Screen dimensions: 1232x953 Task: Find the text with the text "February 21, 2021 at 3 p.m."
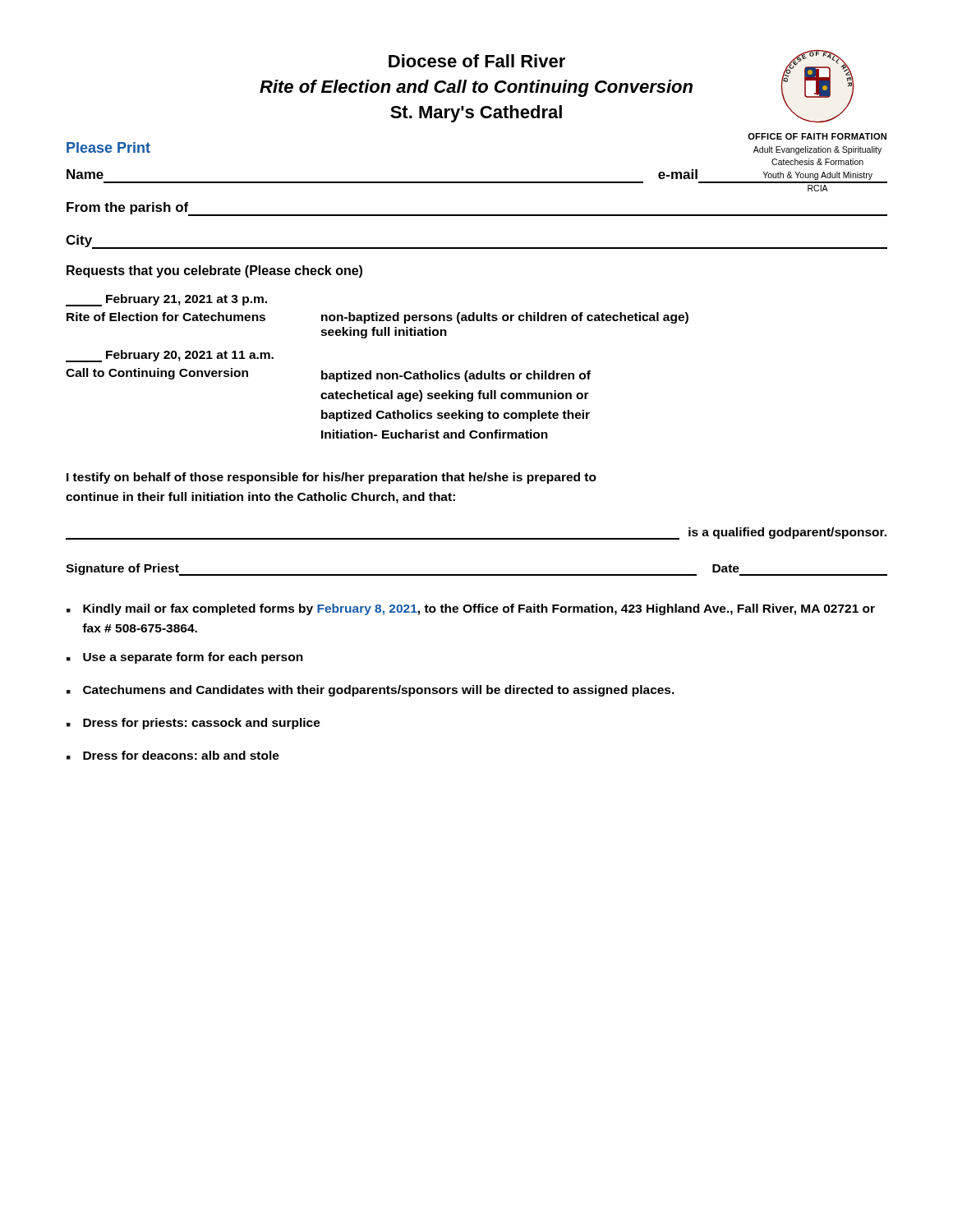[x=167, y=299]
